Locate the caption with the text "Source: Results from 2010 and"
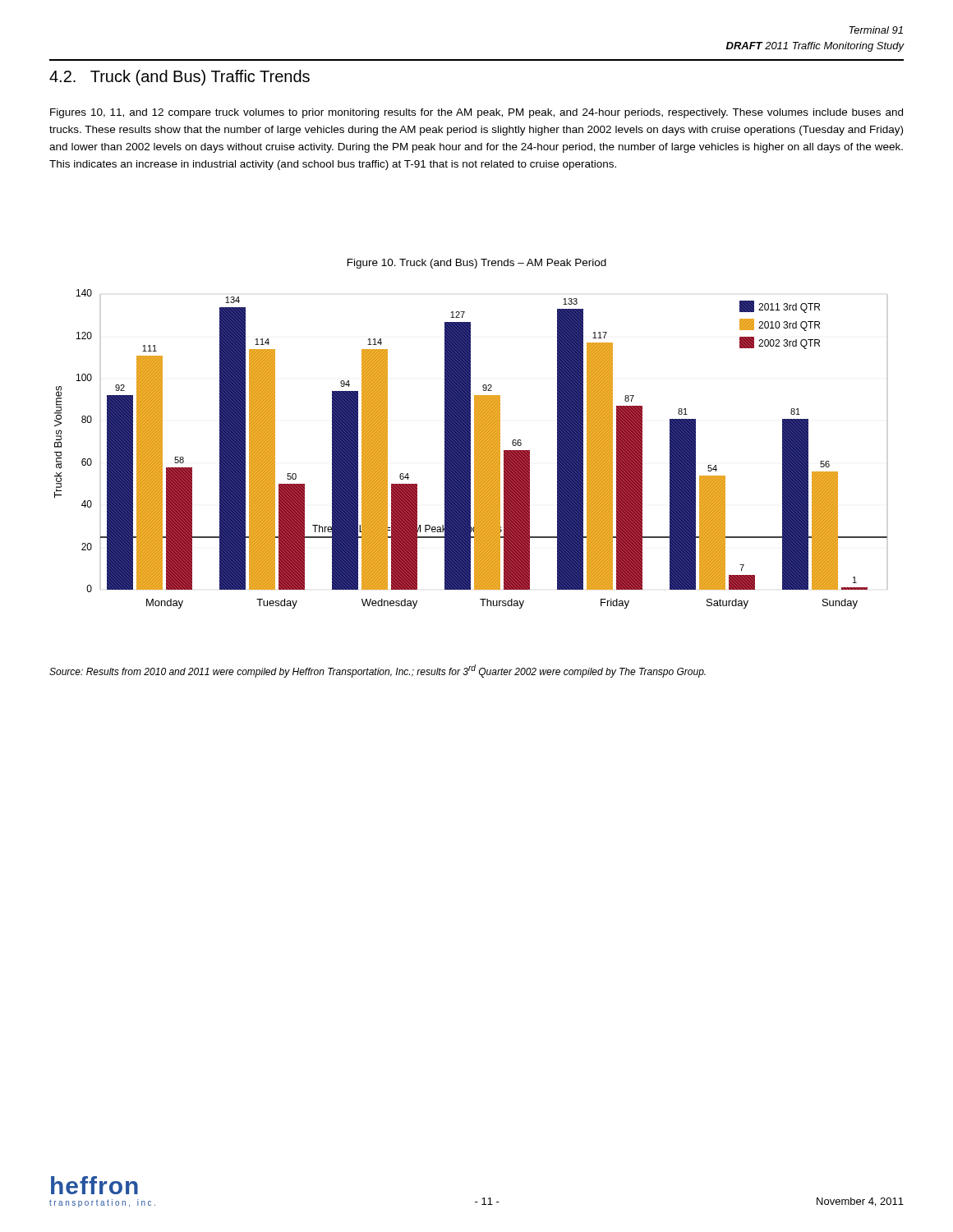This screenshot has width=953, height=1232. point(378,671)
